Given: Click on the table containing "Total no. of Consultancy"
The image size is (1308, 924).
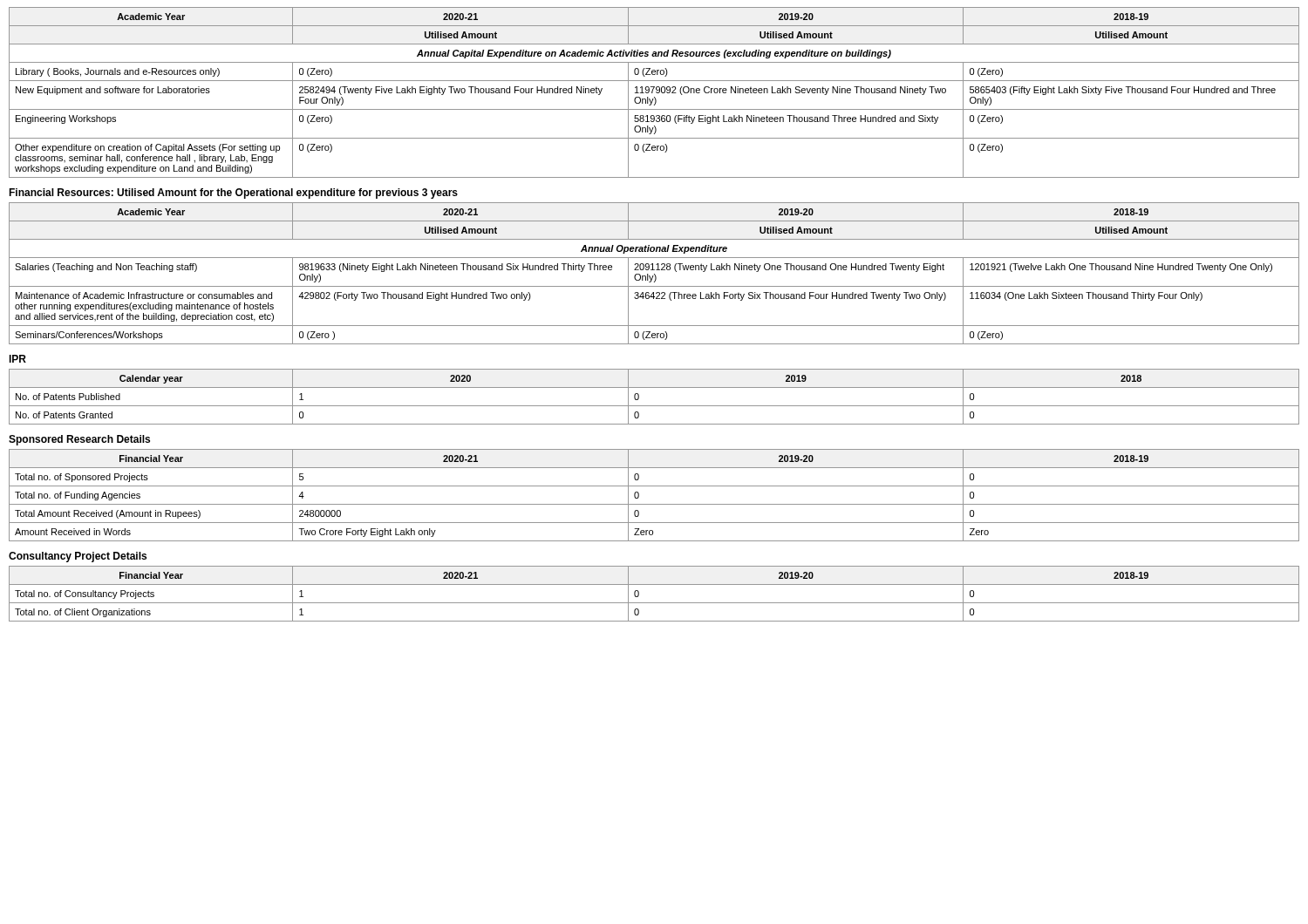Looking at the screenshot, I should click(x=654, y=594).
